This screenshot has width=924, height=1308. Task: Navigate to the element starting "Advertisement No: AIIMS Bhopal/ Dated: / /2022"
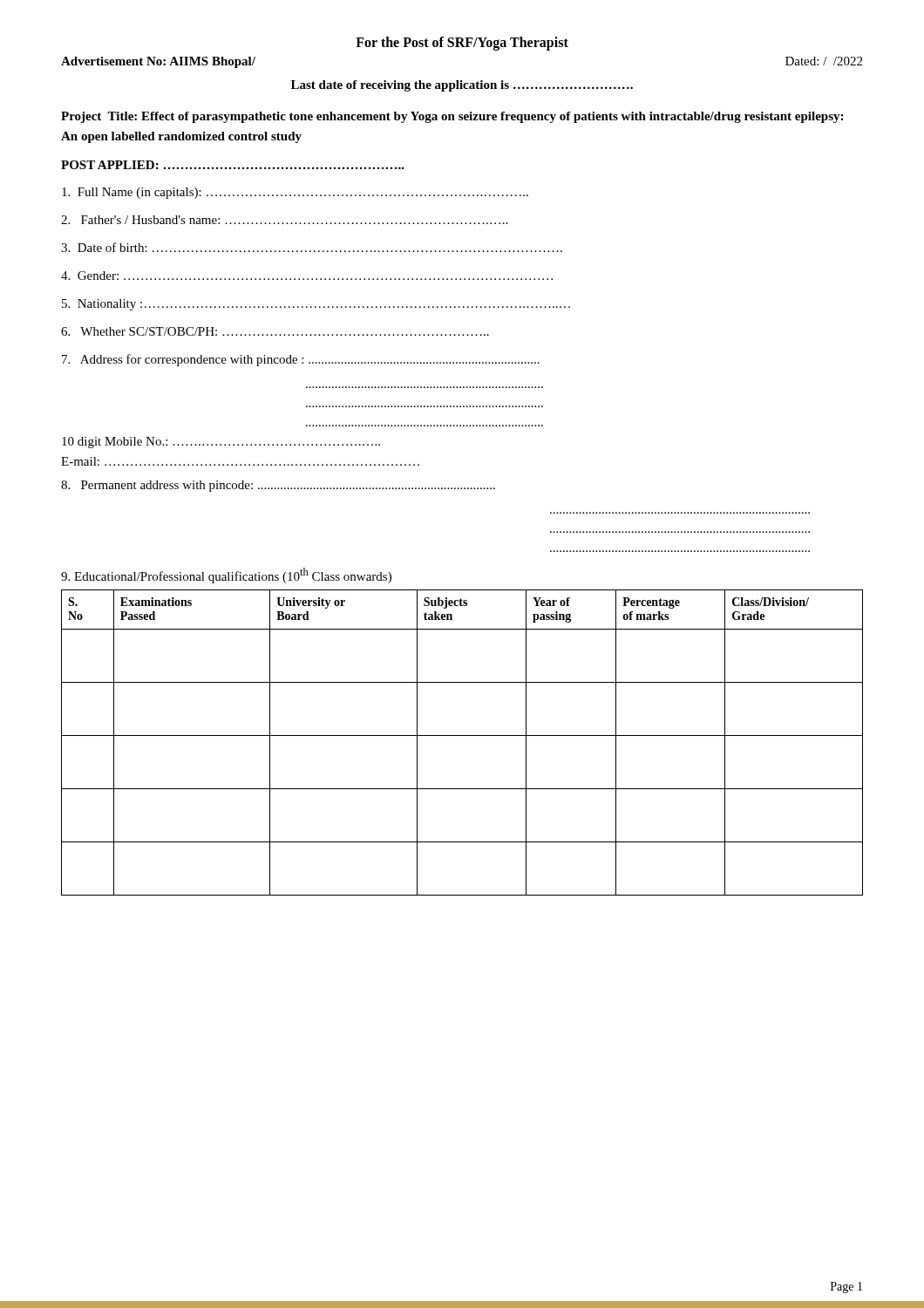coord(154,62)
